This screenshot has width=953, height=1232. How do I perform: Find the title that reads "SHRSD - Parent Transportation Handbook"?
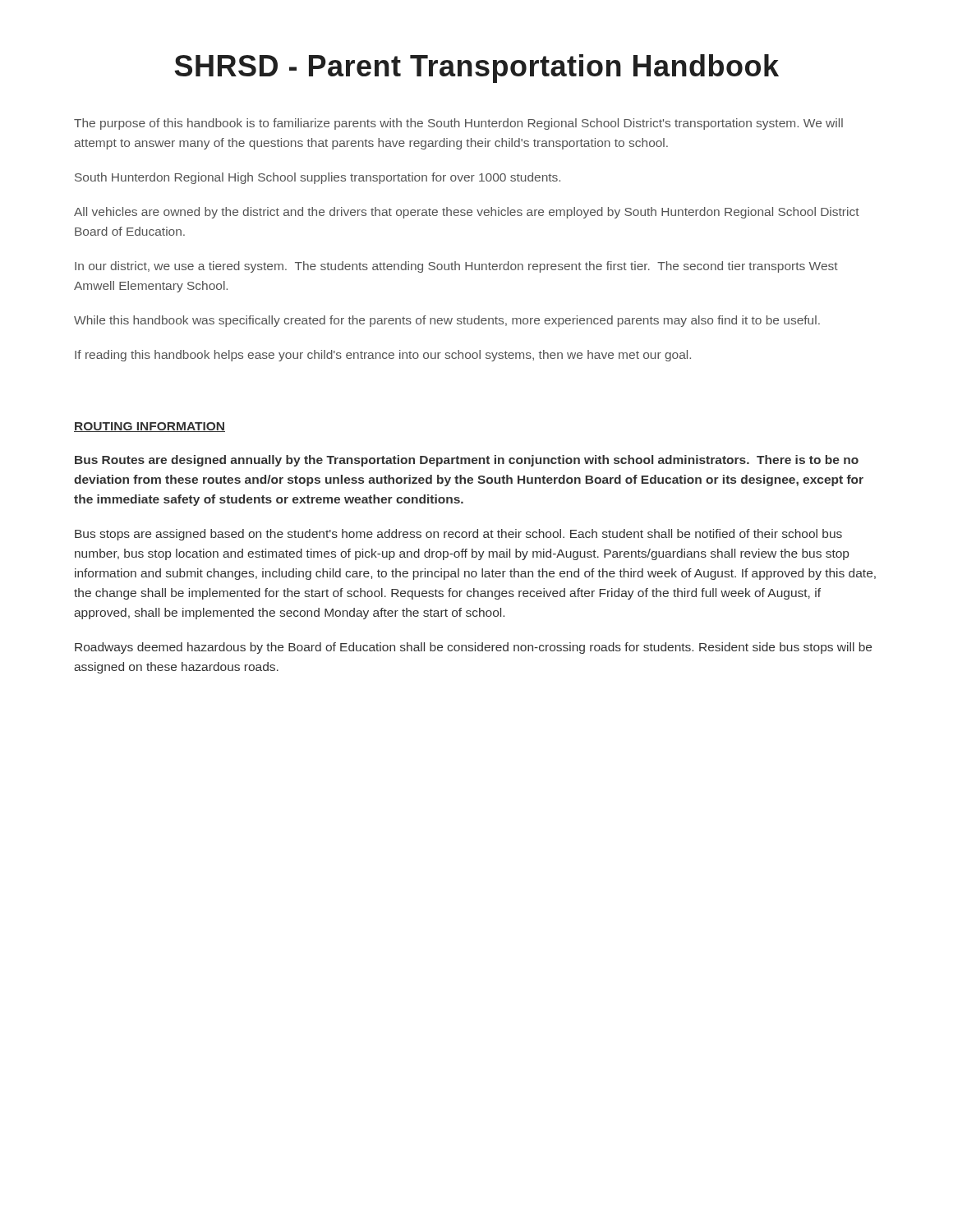[x=476, y=67]
